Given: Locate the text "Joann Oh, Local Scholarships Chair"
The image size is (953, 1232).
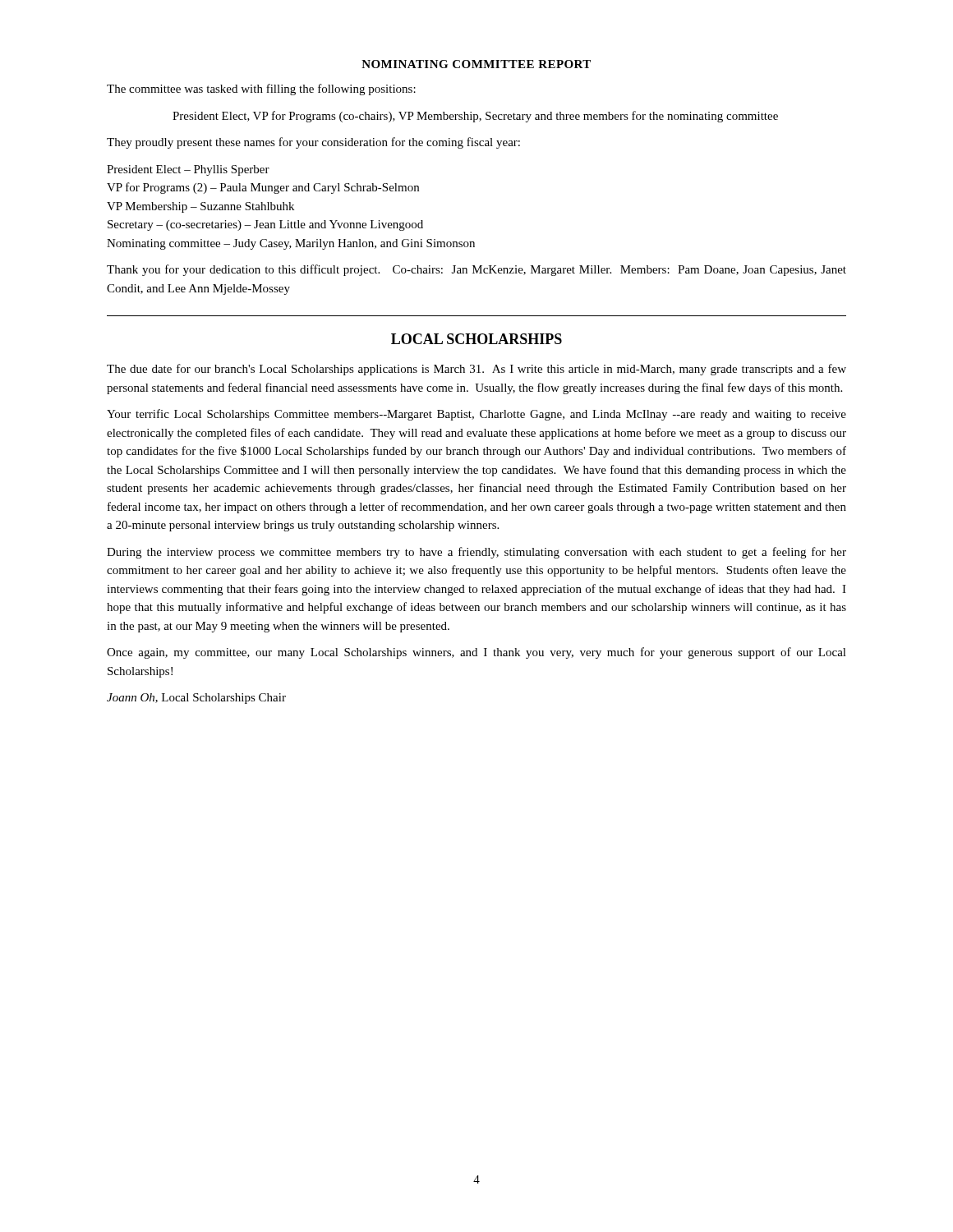Looking at the screenshot, I should [x=196, y=697].
